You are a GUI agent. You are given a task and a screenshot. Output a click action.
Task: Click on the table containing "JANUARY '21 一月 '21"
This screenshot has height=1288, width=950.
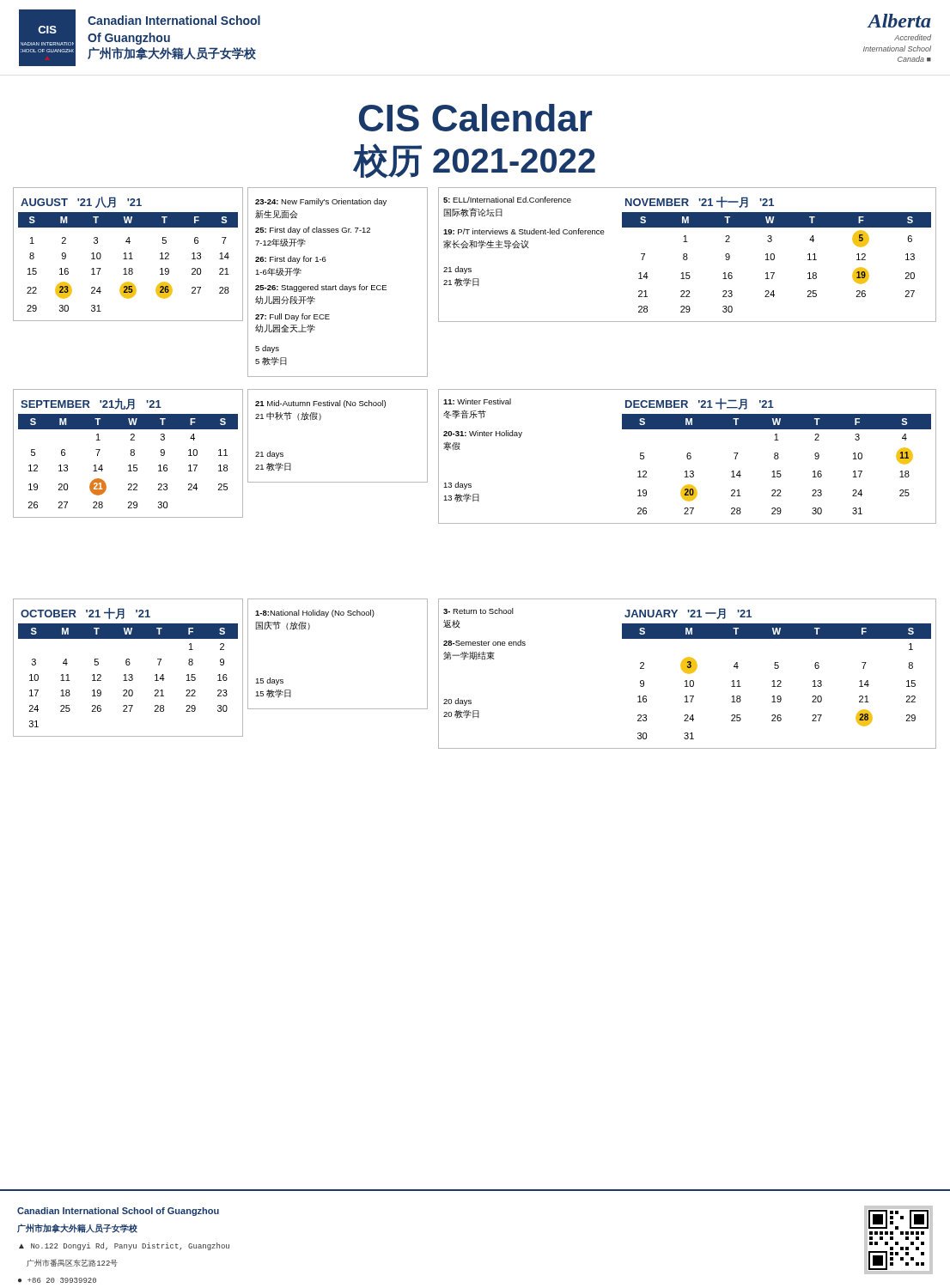pyautogui.click(x=687, y=674)
